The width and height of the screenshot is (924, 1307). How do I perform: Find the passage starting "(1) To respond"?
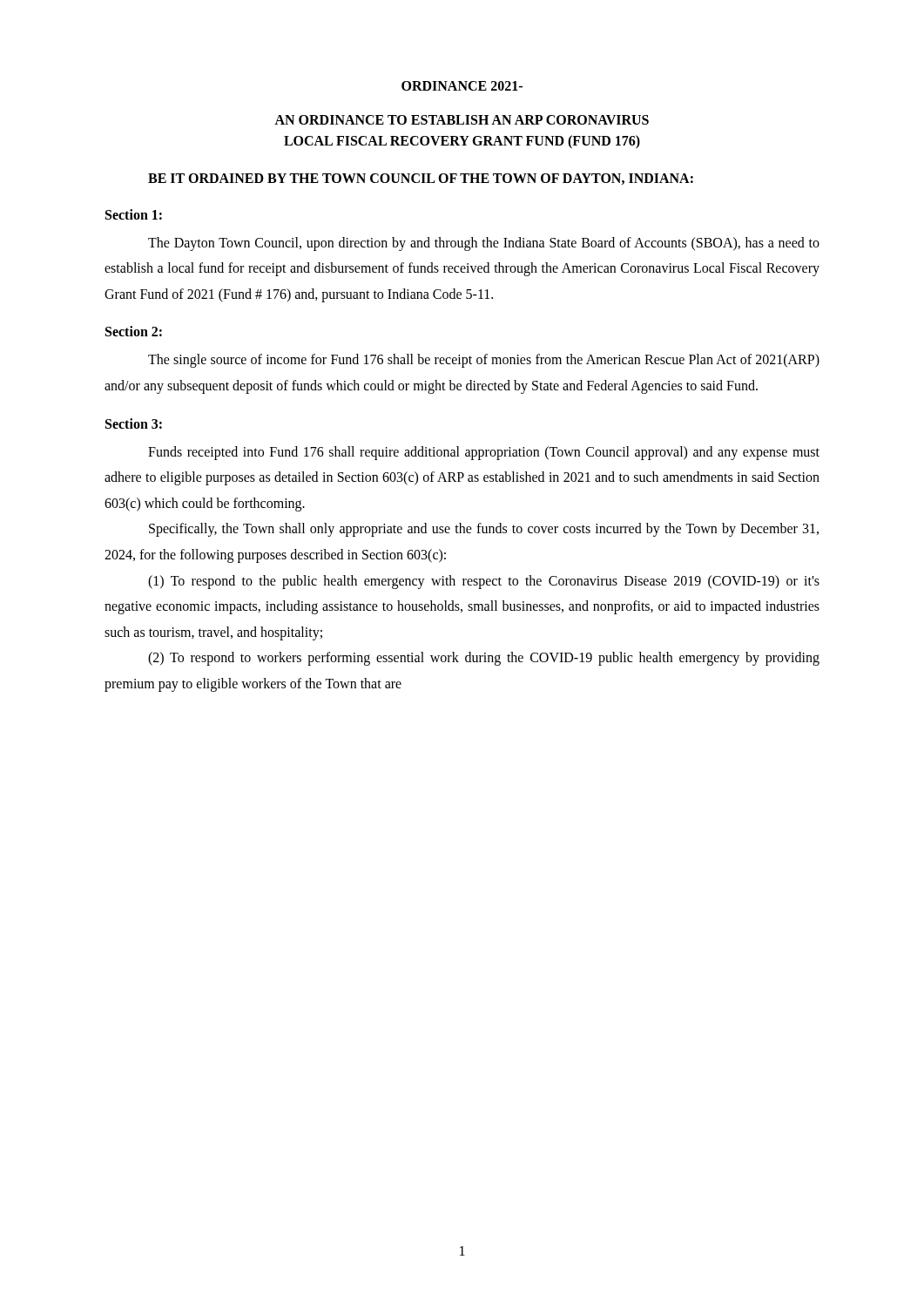(x=462, y=606)
